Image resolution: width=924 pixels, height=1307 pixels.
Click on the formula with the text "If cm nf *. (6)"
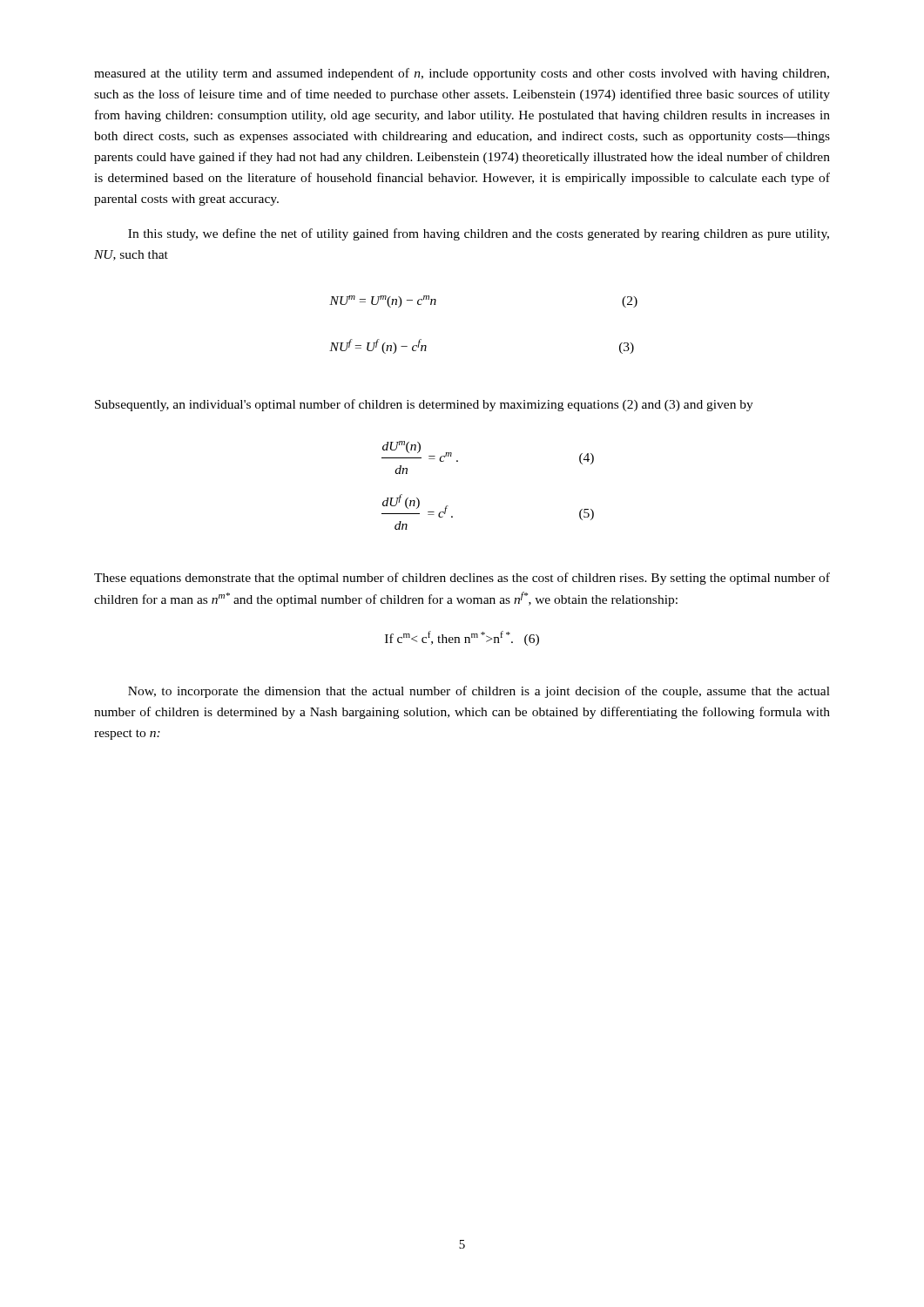[x=462, y=637]
